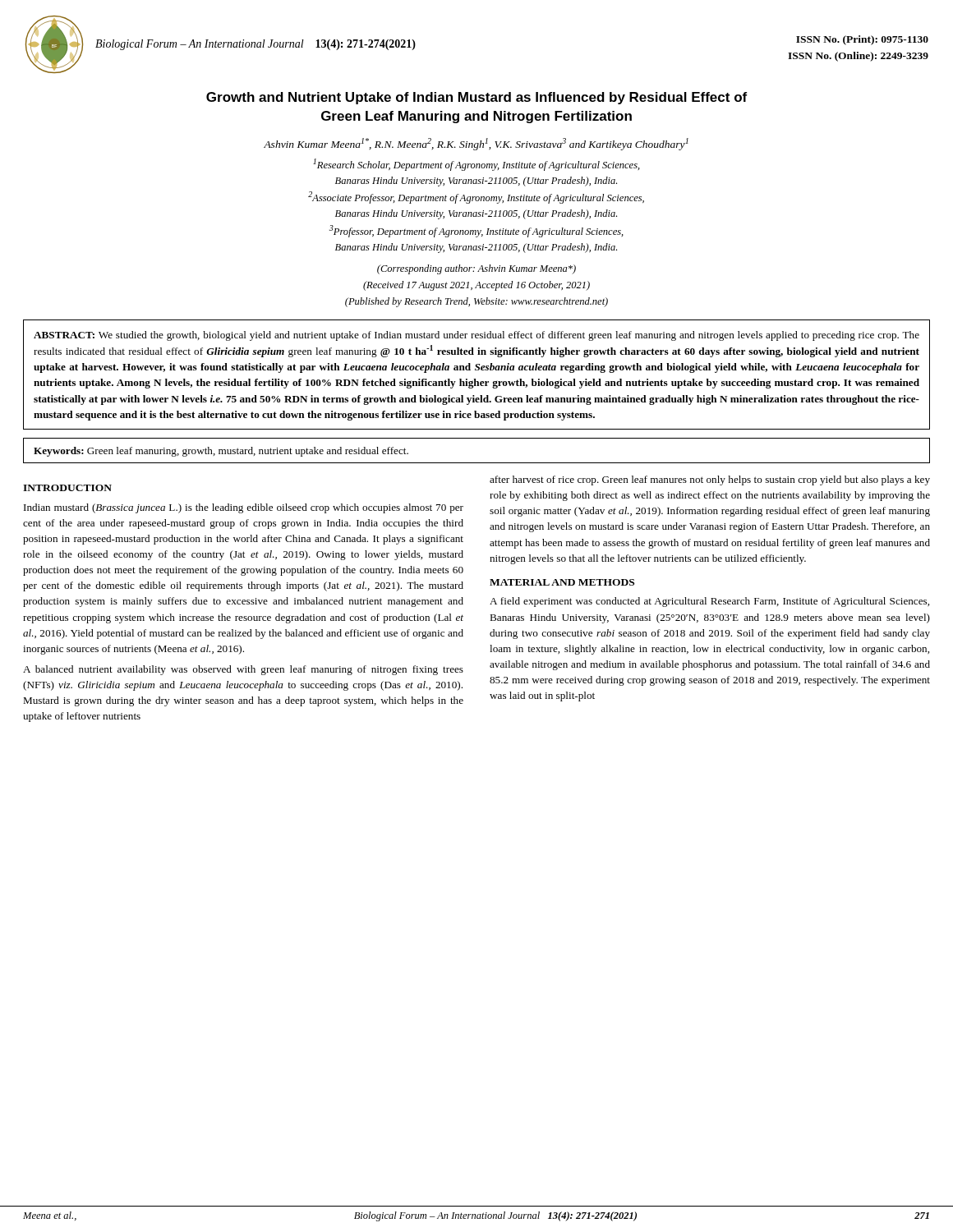The width and height of the screenshot is (953, 1232).
Task: Locate the region starting "Keywords: Green leaf manuring, growth,"
Action: [x=221, y=450]
